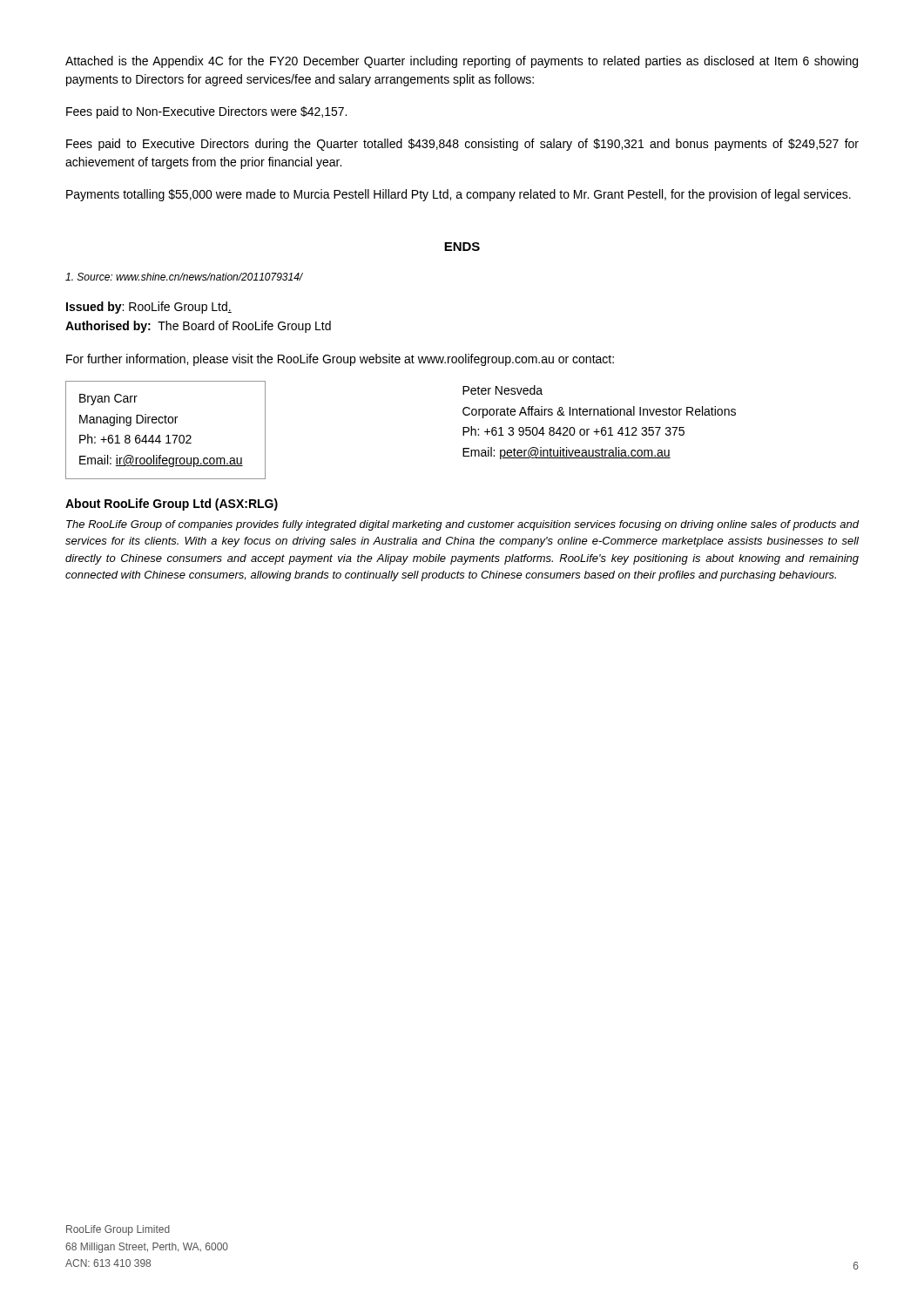This screenshot has height=1307, width=924.
Task: Locate the text block starting "About RooLife Group Ltd"
Action: 172,504
